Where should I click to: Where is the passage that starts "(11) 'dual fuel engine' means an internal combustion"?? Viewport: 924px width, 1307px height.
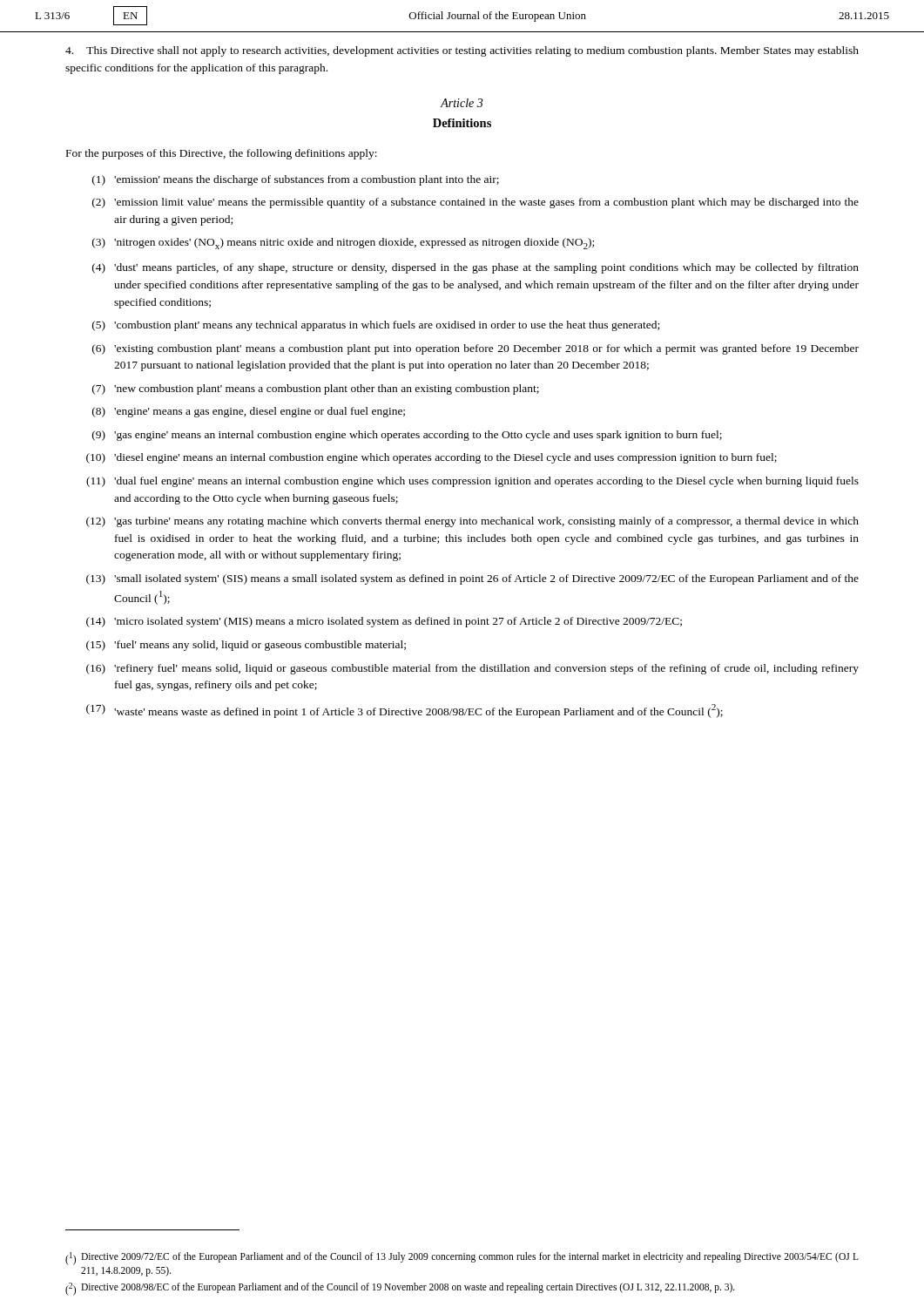tap(462, 489)
